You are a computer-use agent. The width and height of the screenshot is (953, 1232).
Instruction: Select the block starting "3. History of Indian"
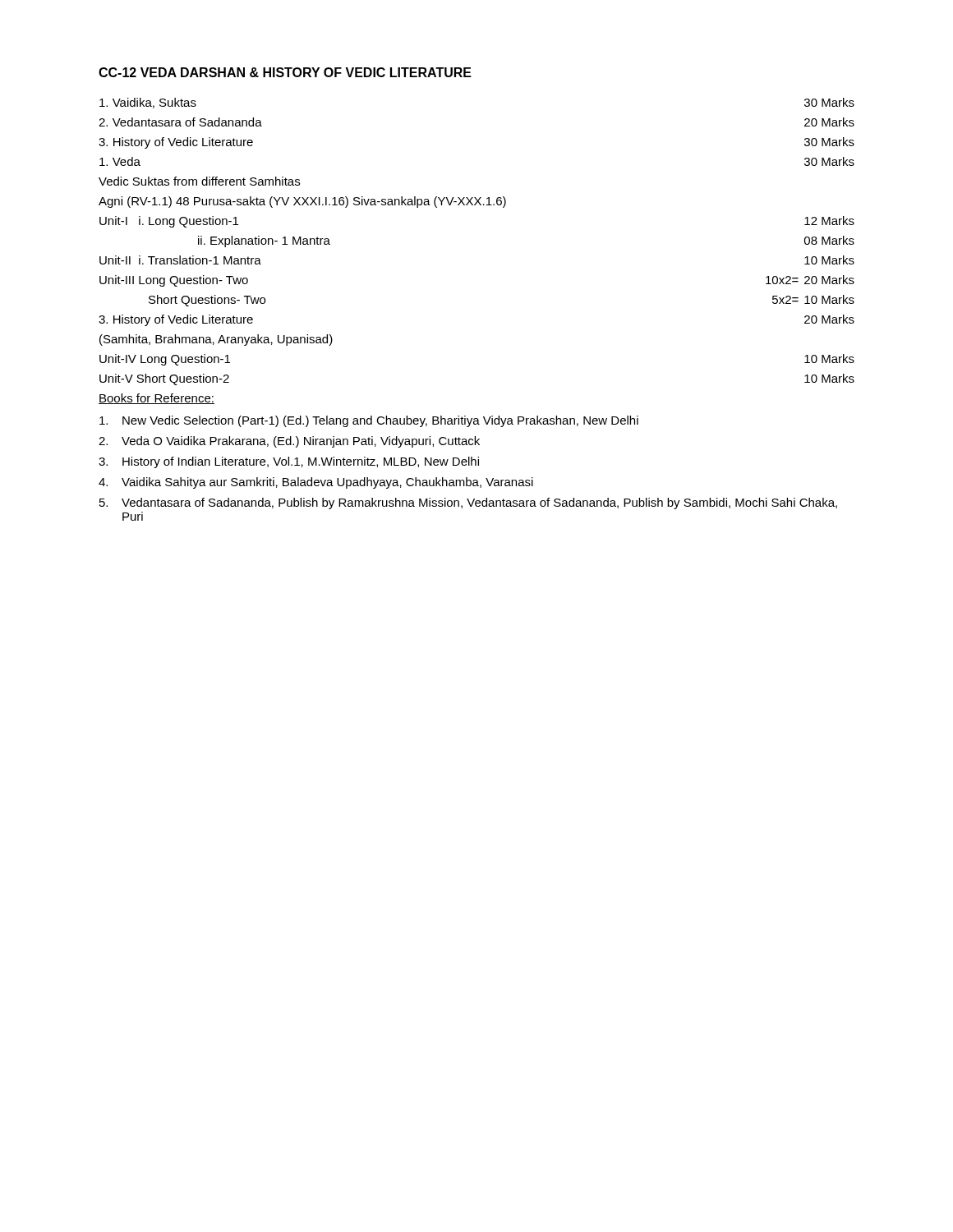[476, 461]
